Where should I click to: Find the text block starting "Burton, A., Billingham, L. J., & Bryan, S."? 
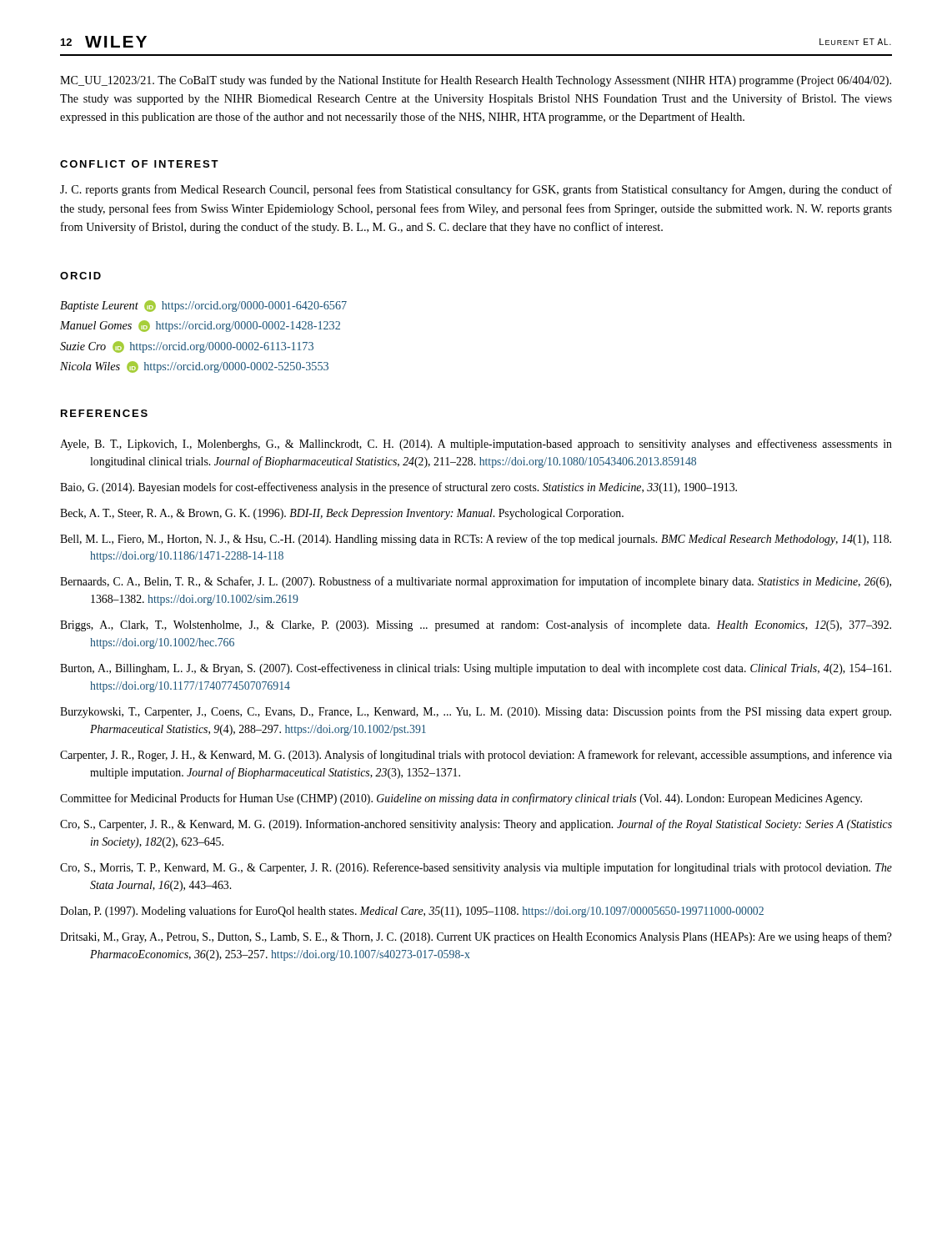(476, 677)
